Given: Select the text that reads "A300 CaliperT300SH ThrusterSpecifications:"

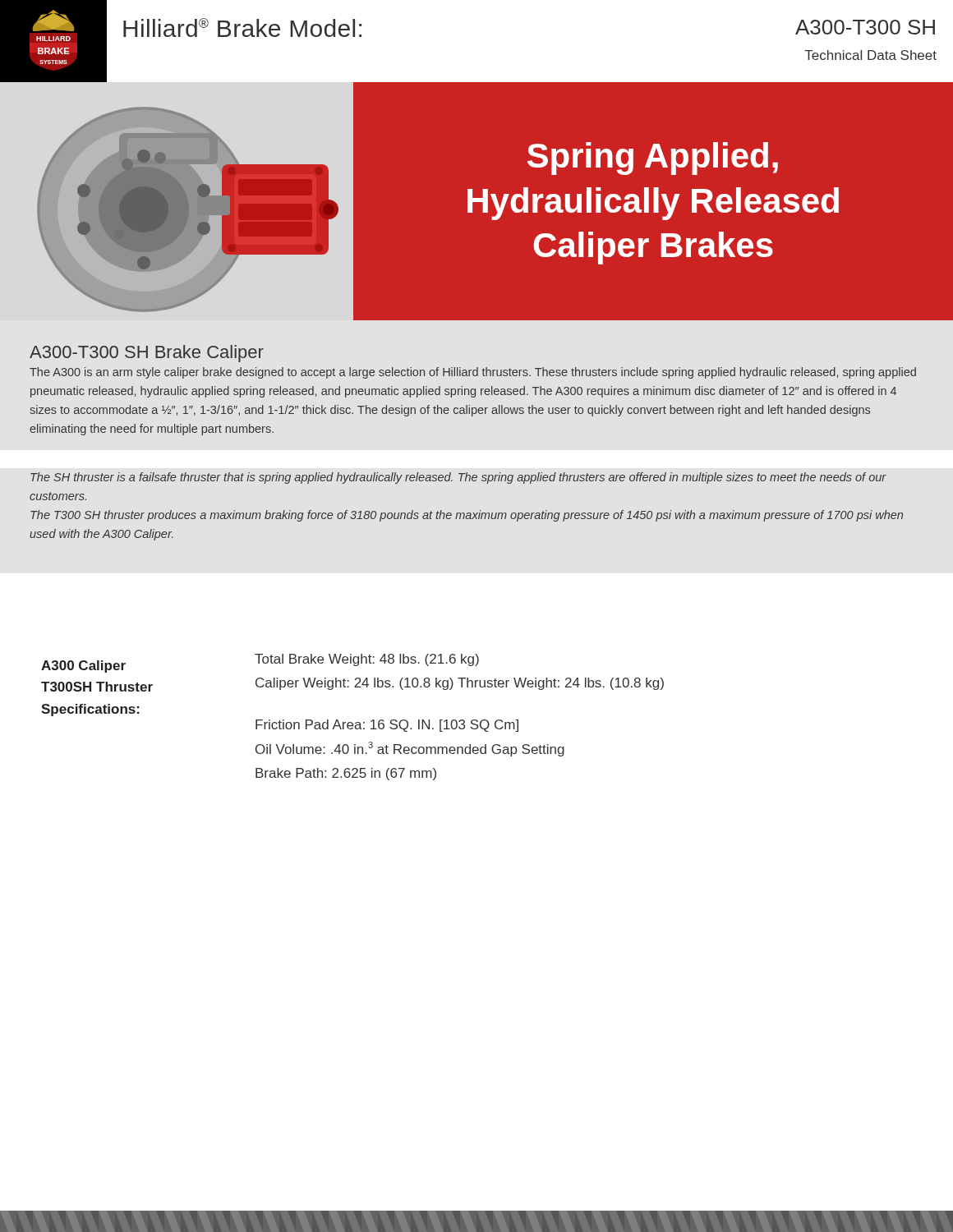Looking at the screenshot, I should [x=131, y=688].
